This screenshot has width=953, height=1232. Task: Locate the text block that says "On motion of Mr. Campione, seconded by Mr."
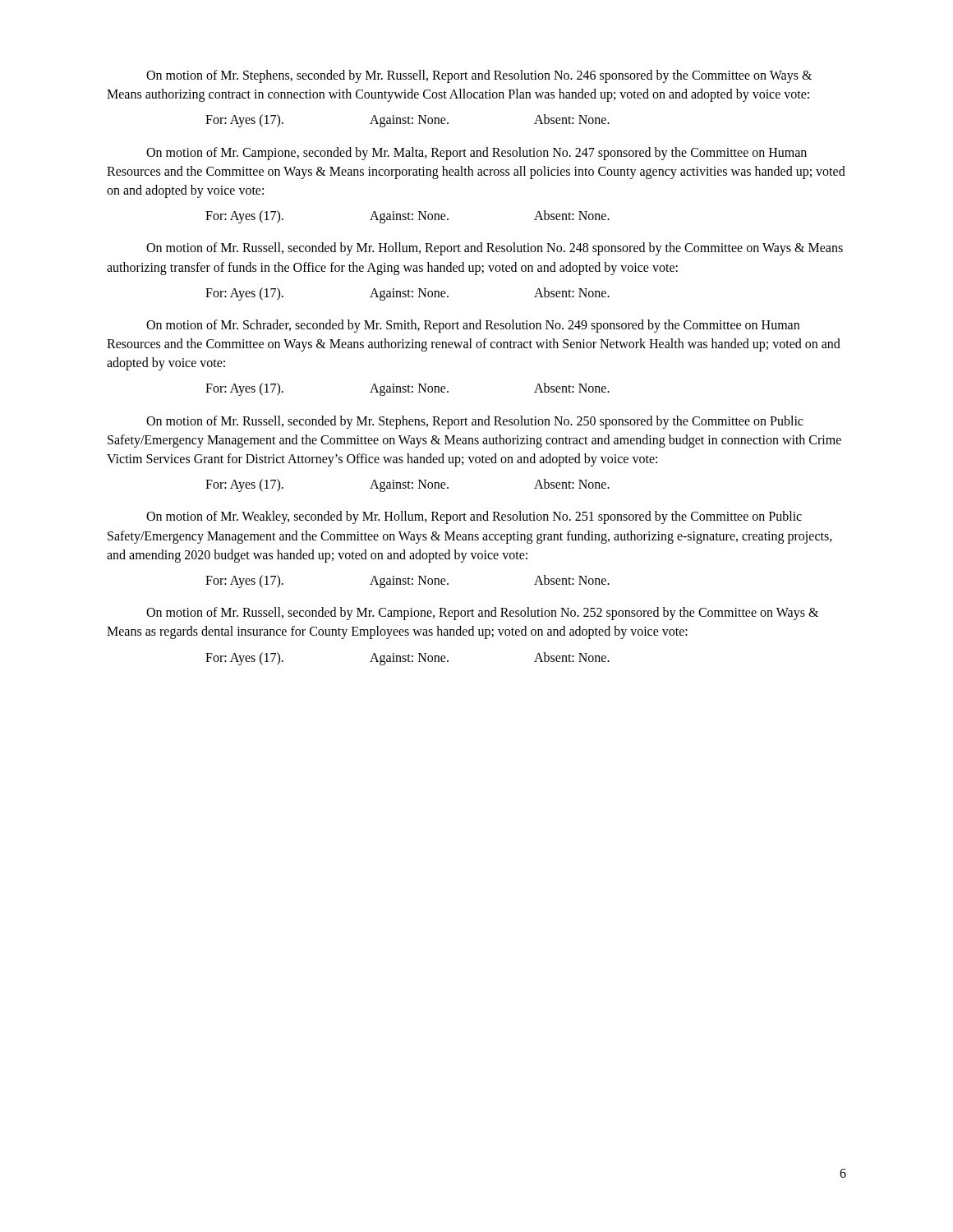click(x=476, y=171)
